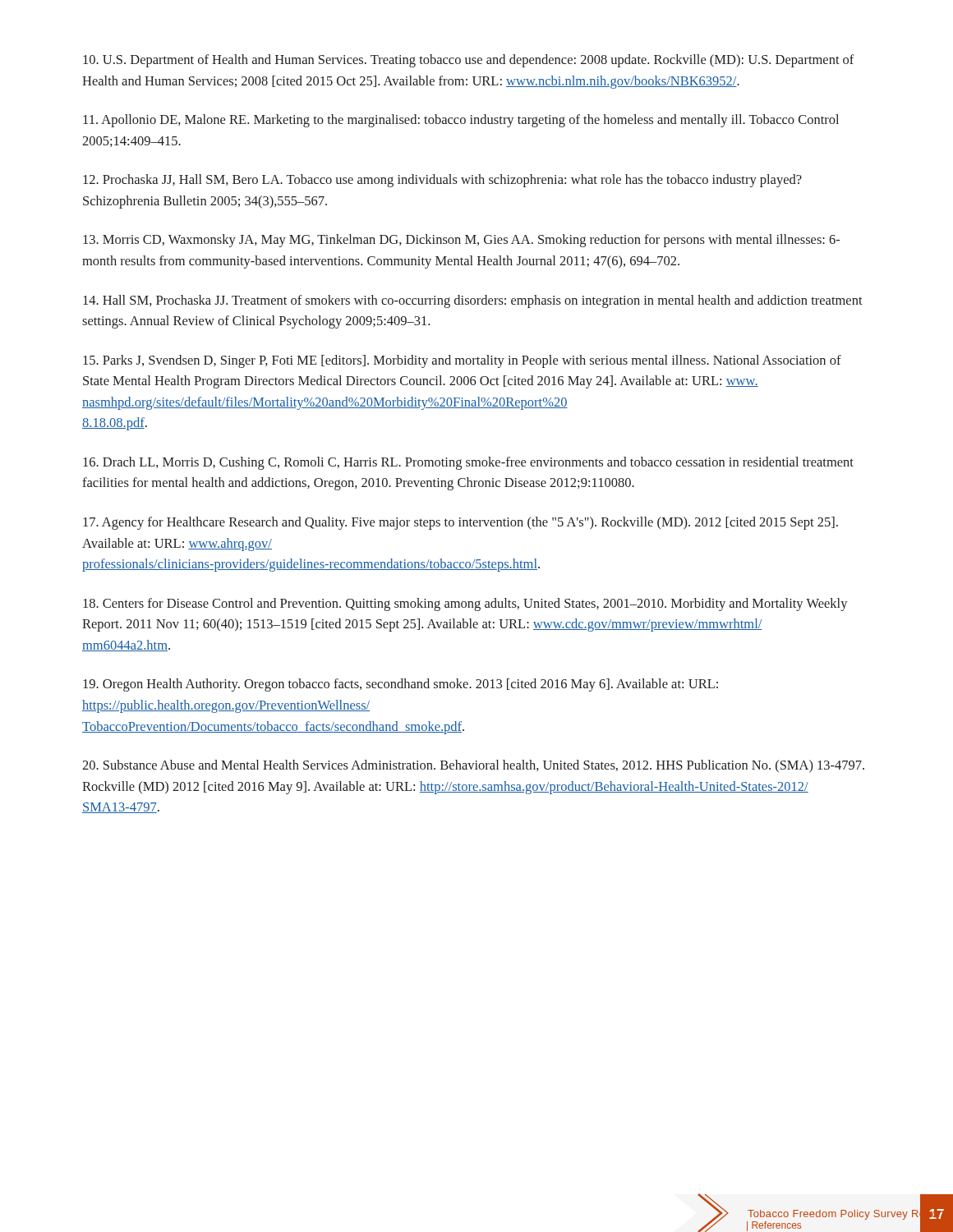Screen dimensions: 1232x953
Task: Click on the list item that says "14. Hall SM,"
Action: tap(472, 310)
